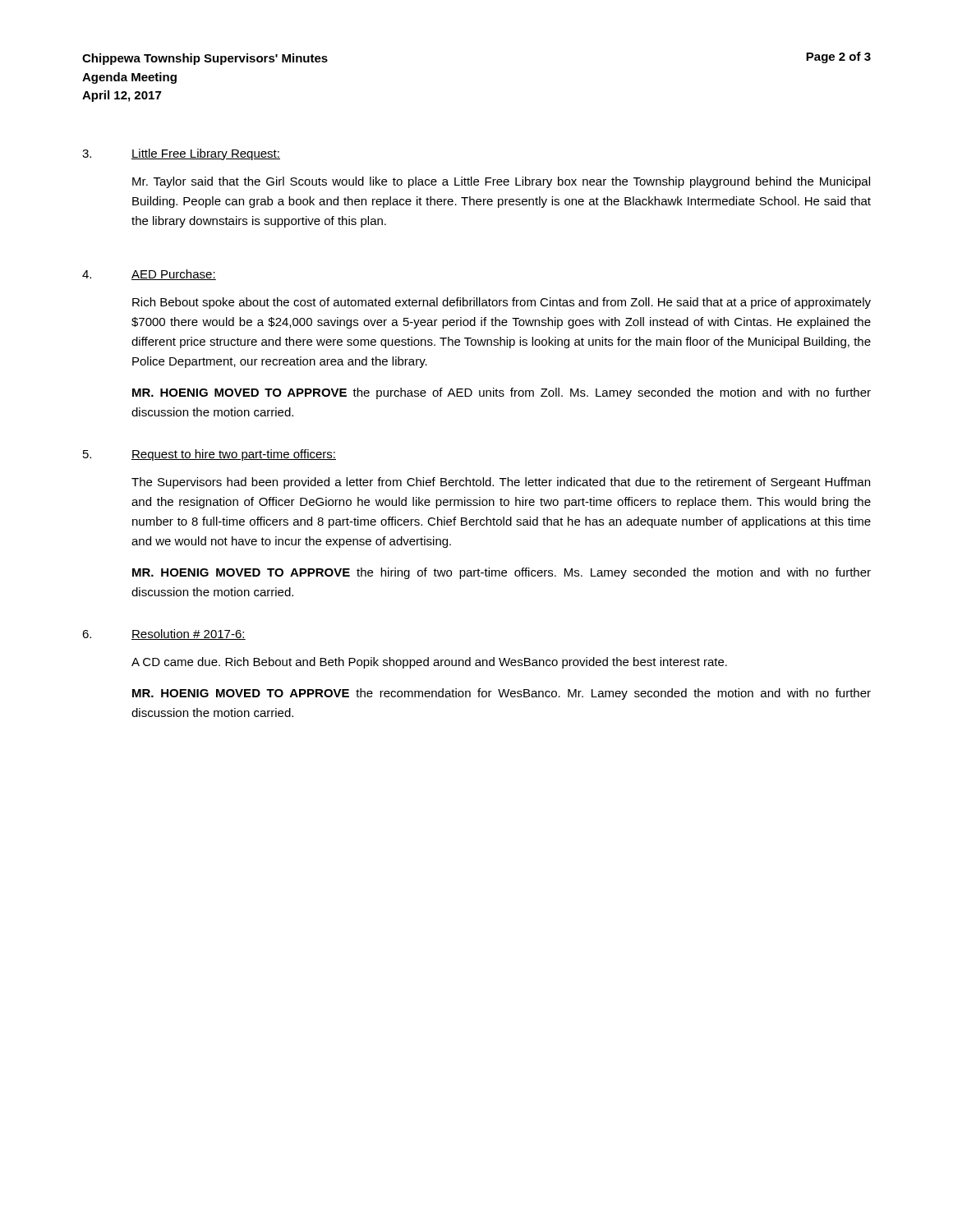This screenshot has width=953, height=1232.
Task: Point to the block beginning "MR. HOENIG MOVED TO APPROVE the hiring"
Action: point(501,582)
